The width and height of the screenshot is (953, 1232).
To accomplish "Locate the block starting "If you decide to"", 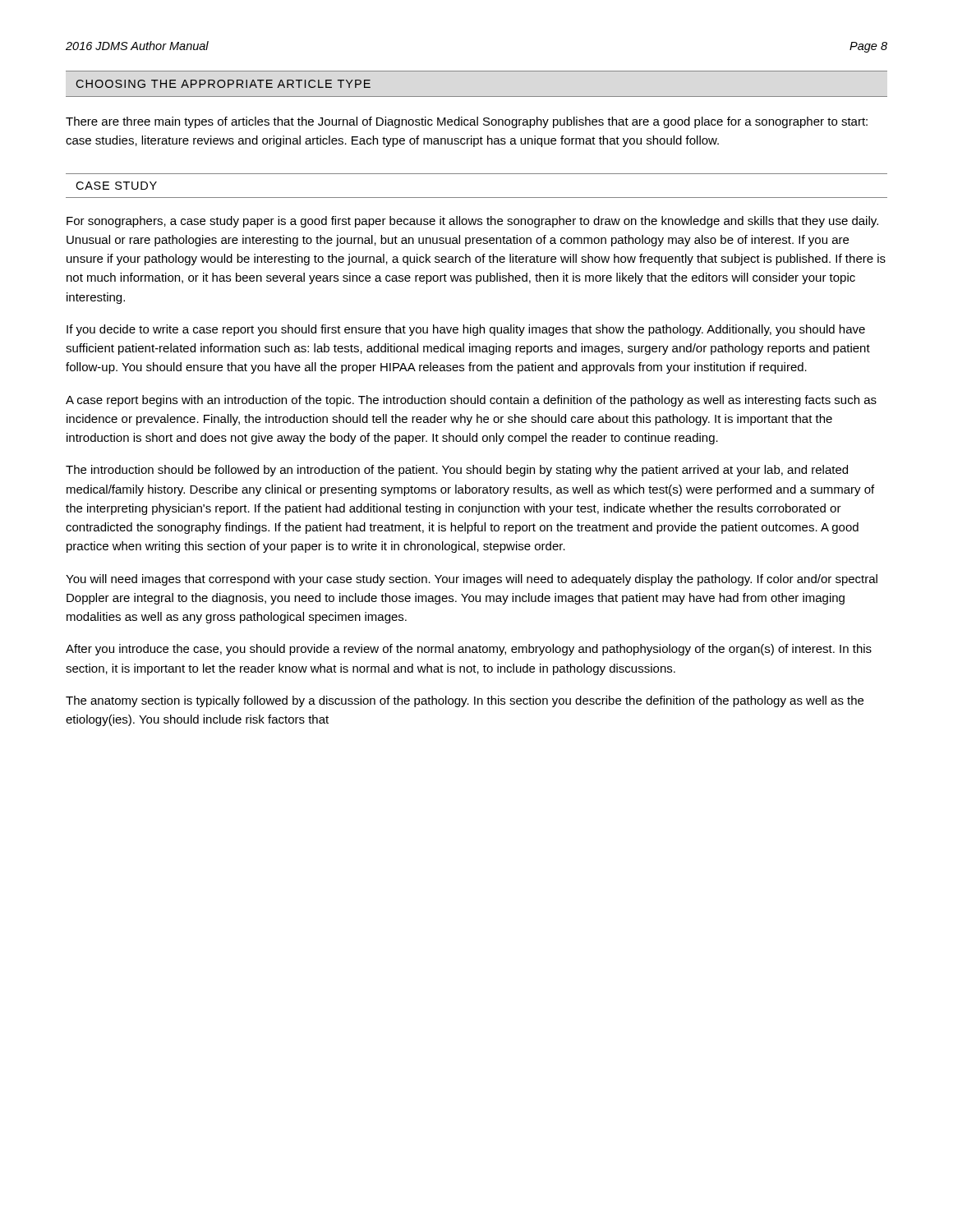I will coord(468,348).
